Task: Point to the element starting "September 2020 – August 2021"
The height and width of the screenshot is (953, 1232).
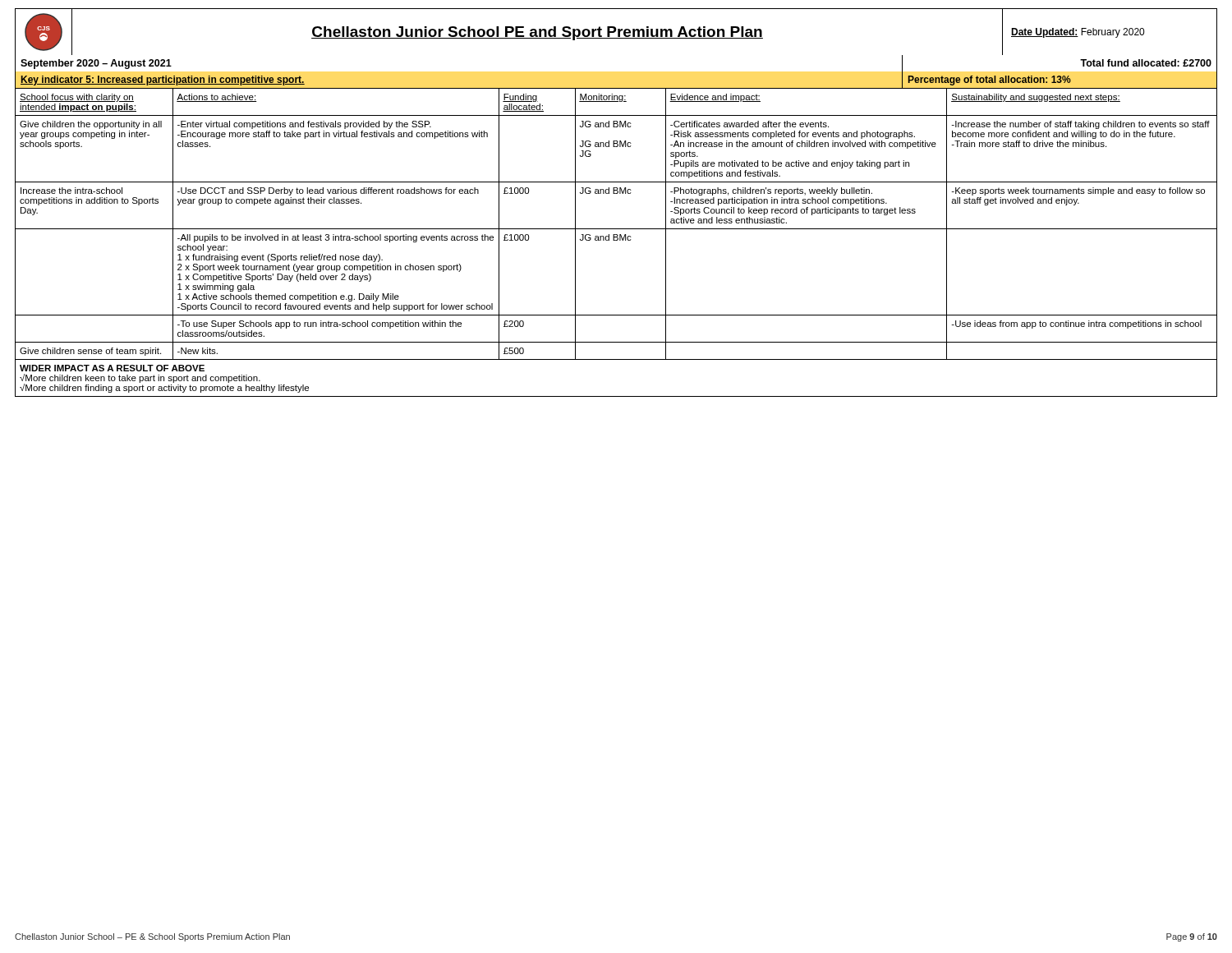Action: click(x=87, y=63)
